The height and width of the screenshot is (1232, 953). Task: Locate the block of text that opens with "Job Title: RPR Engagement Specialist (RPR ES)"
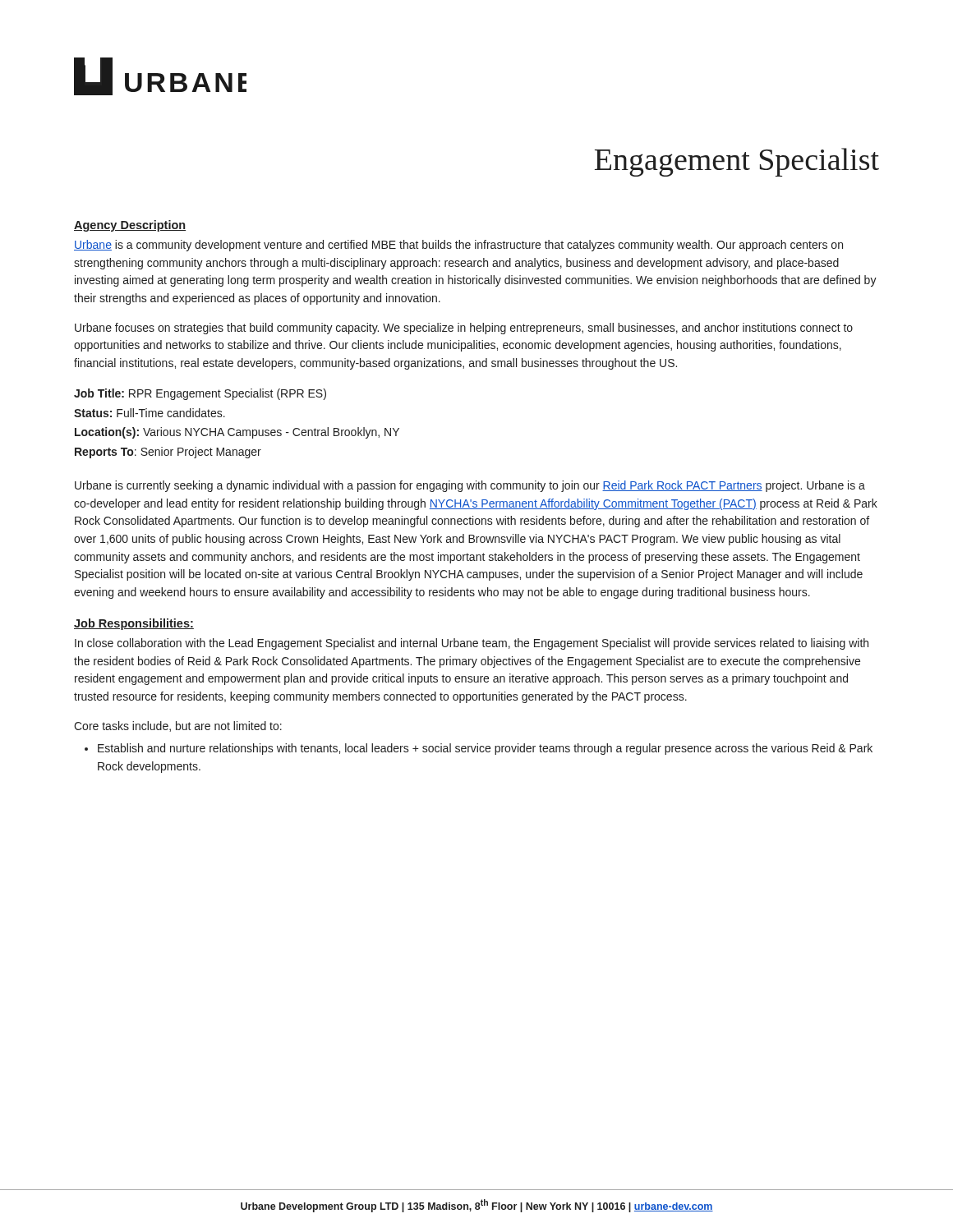point(237,423)
